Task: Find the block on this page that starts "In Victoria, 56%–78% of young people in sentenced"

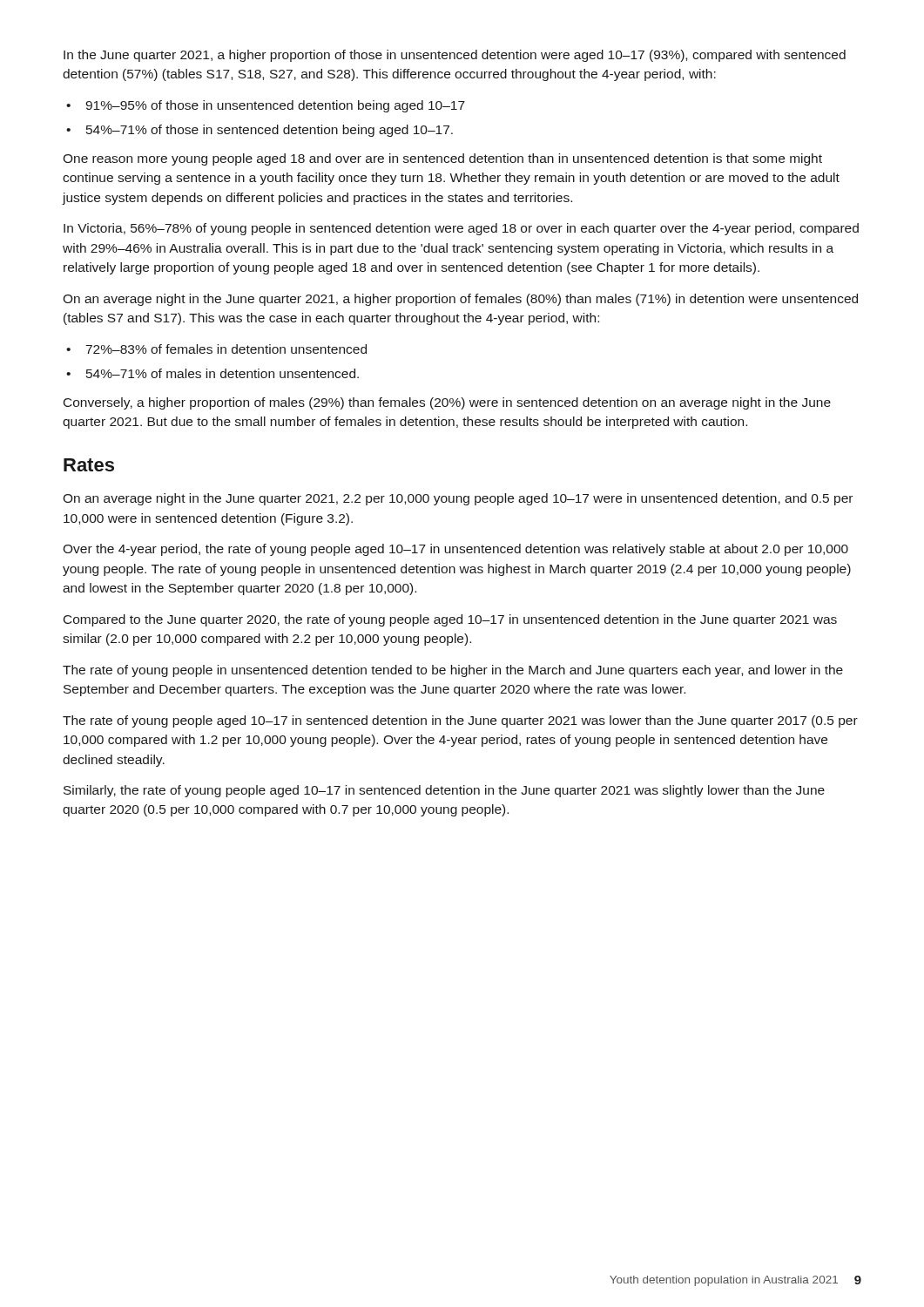Action: point(461,248)
